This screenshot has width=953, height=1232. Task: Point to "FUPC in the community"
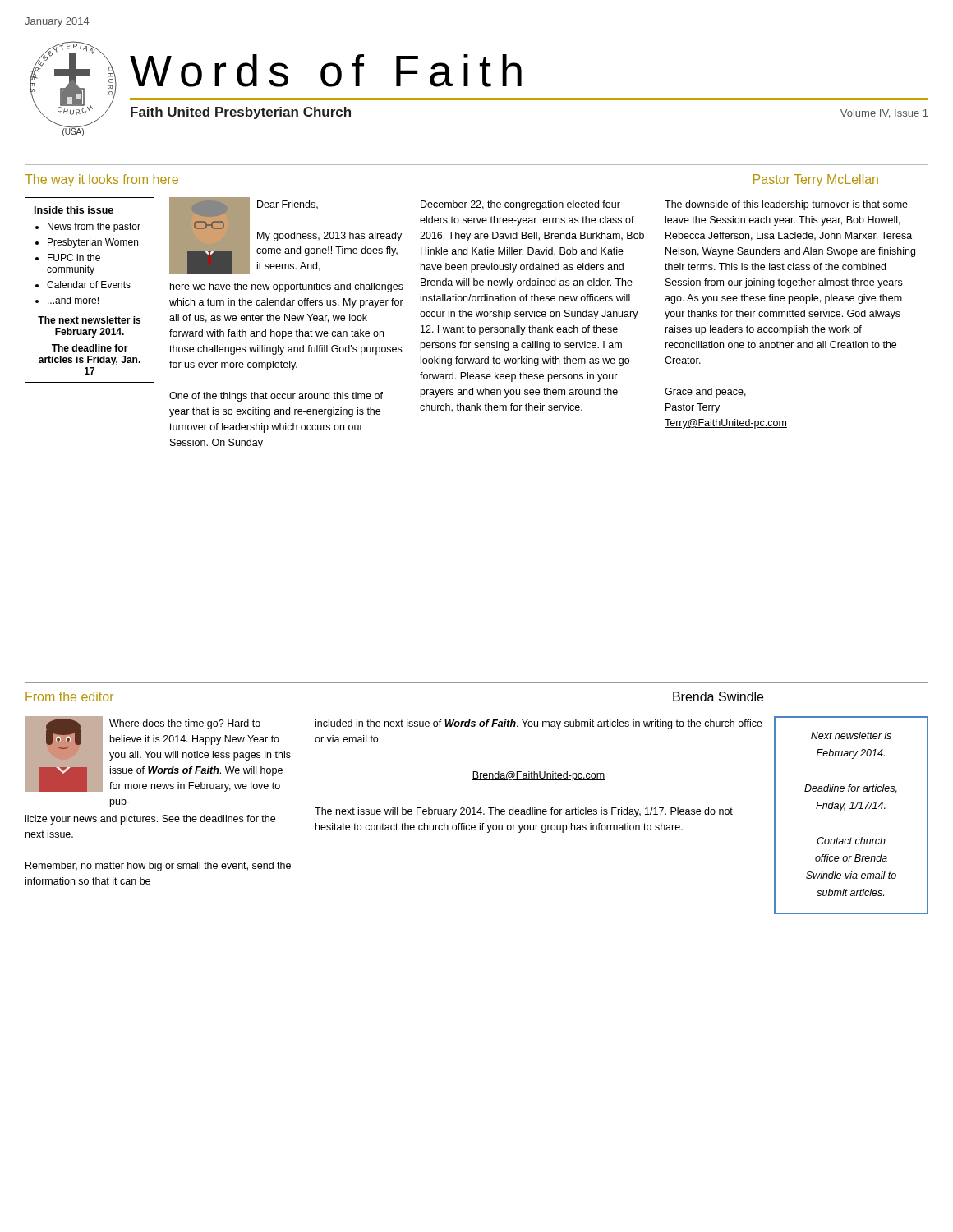[74, 264]
